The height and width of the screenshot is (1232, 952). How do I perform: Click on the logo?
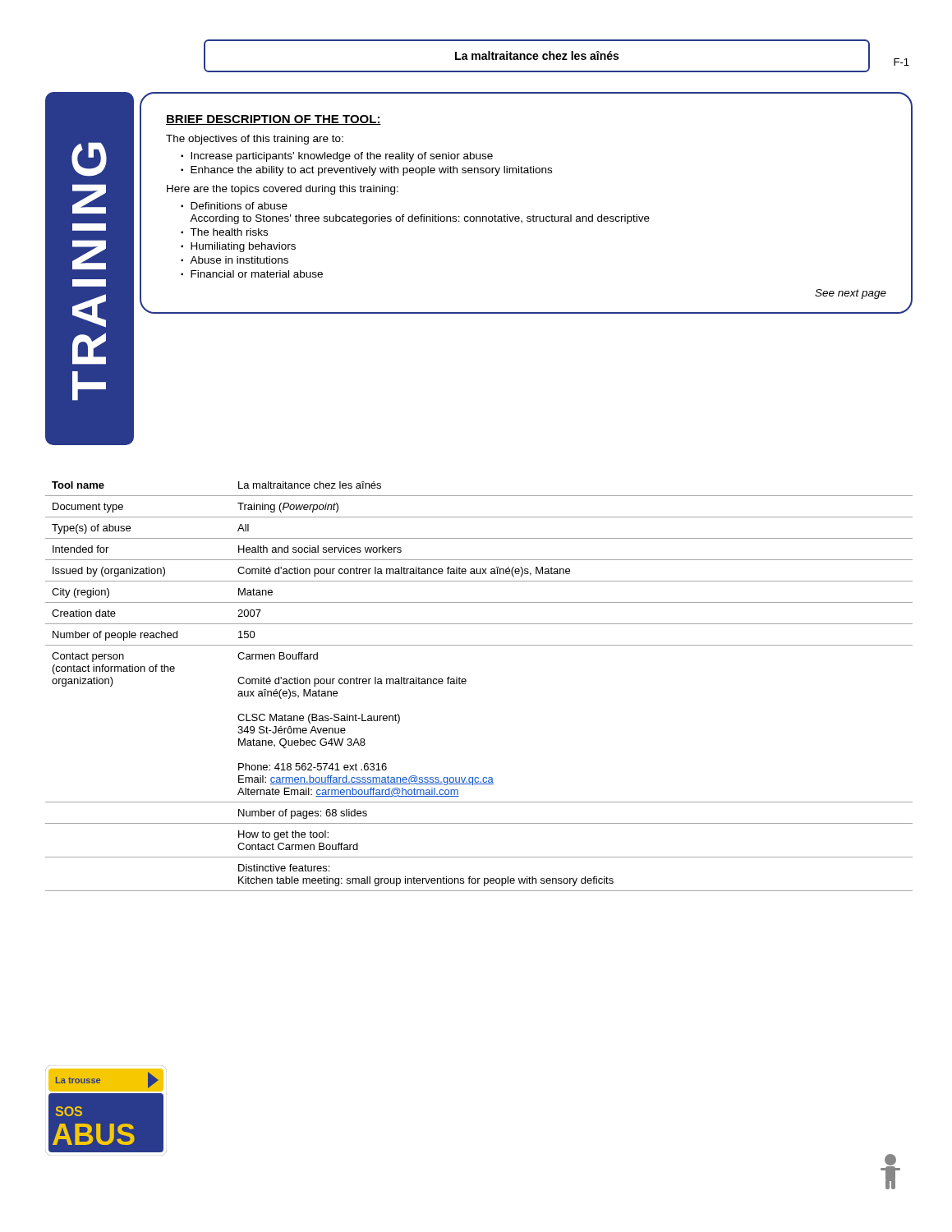point(106,1112)
